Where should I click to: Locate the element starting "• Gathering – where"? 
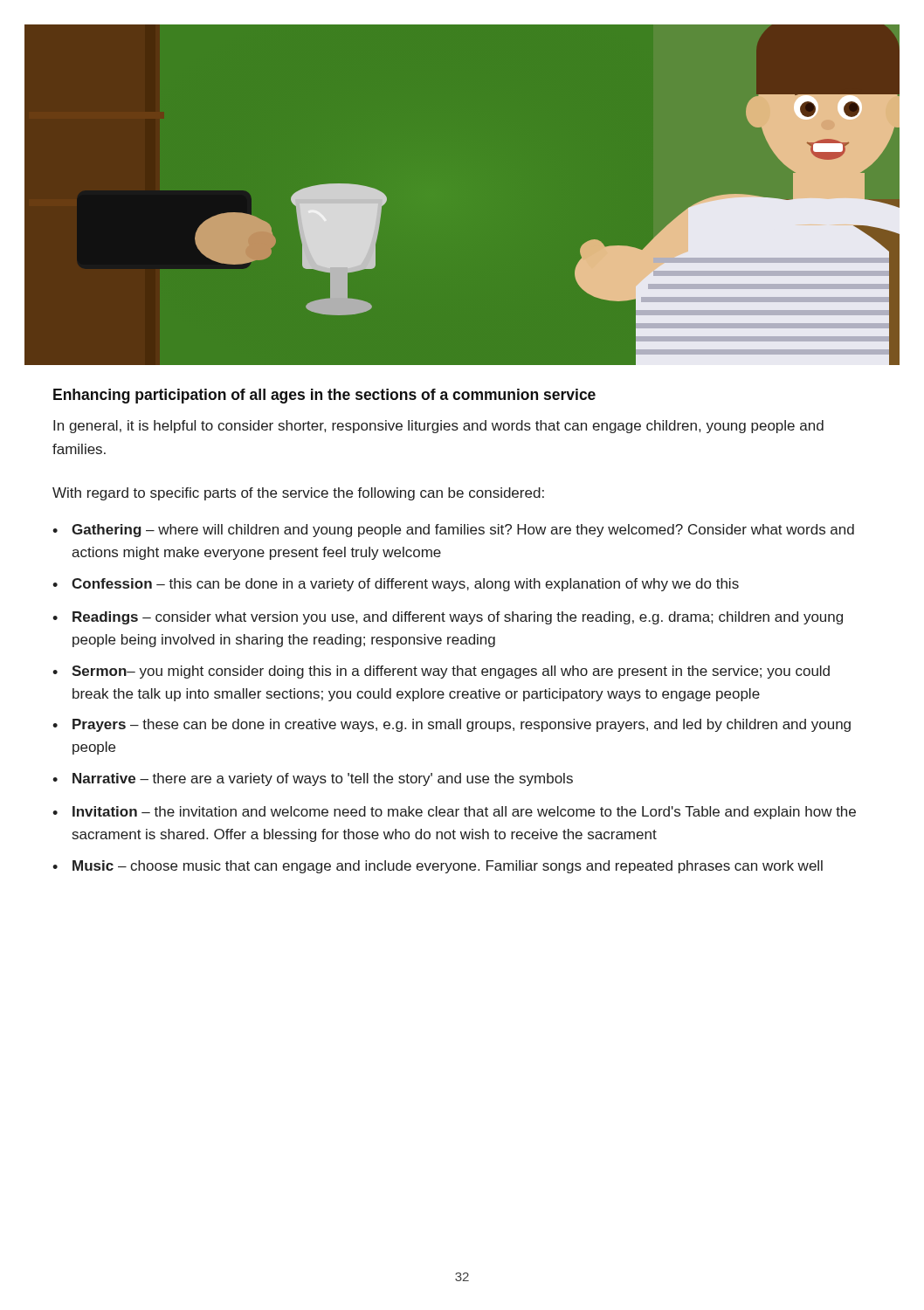(462, 542)
